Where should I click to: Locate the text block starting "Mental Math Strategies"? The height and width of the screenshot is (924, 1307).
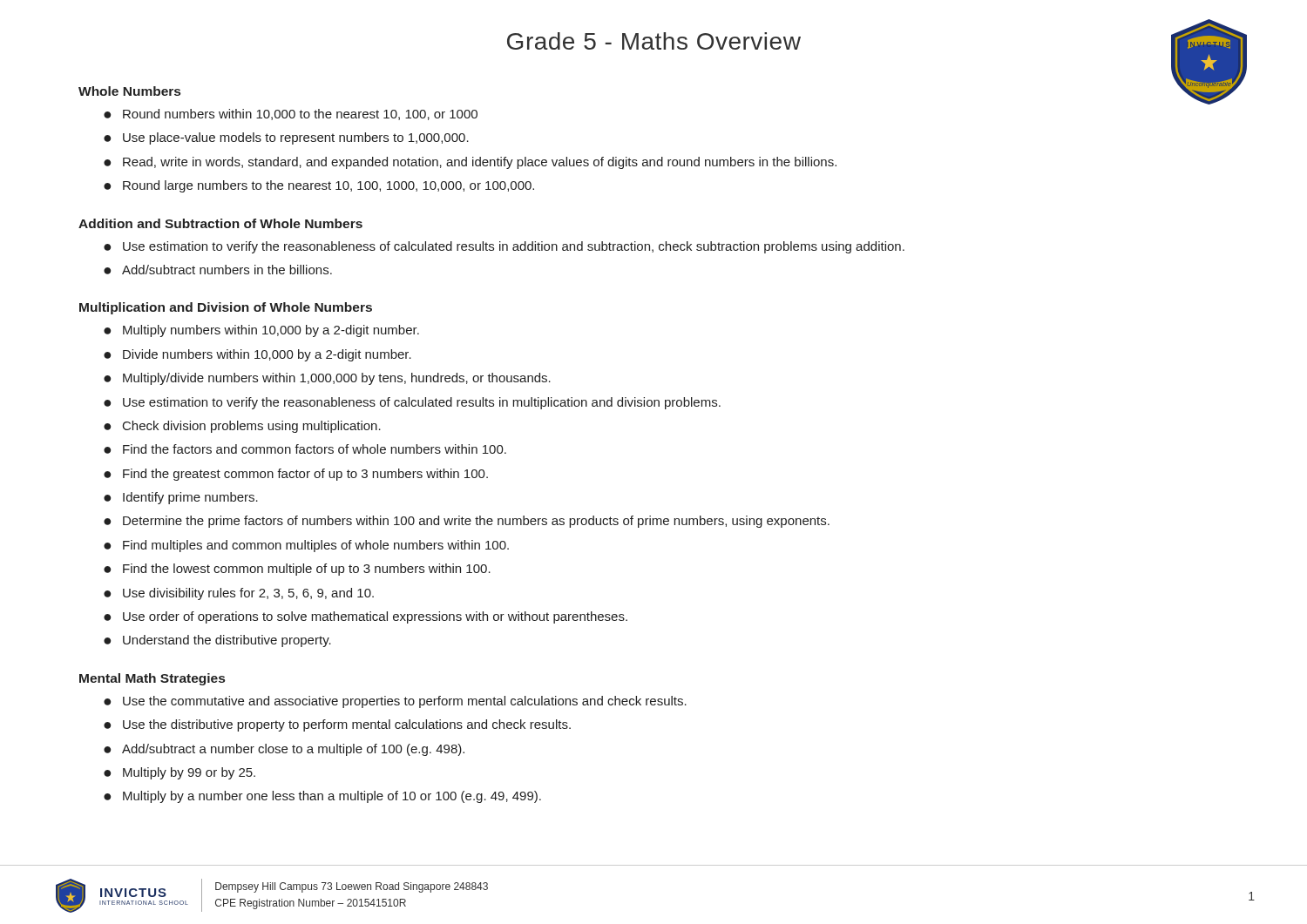(152, 678)
